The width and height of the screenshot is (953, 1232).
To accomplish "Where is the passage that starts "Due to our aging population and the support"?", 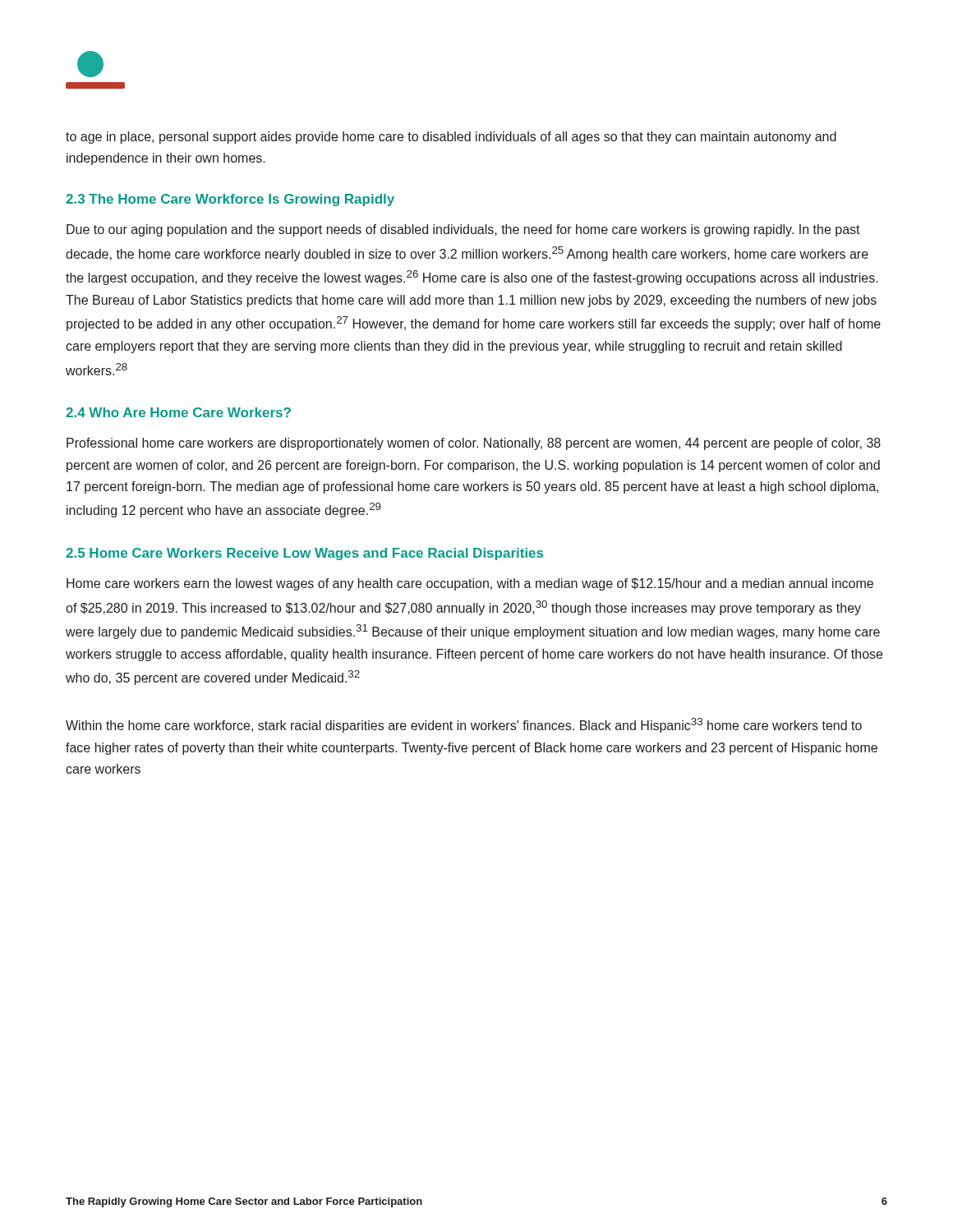I will (x=473, y=300).
